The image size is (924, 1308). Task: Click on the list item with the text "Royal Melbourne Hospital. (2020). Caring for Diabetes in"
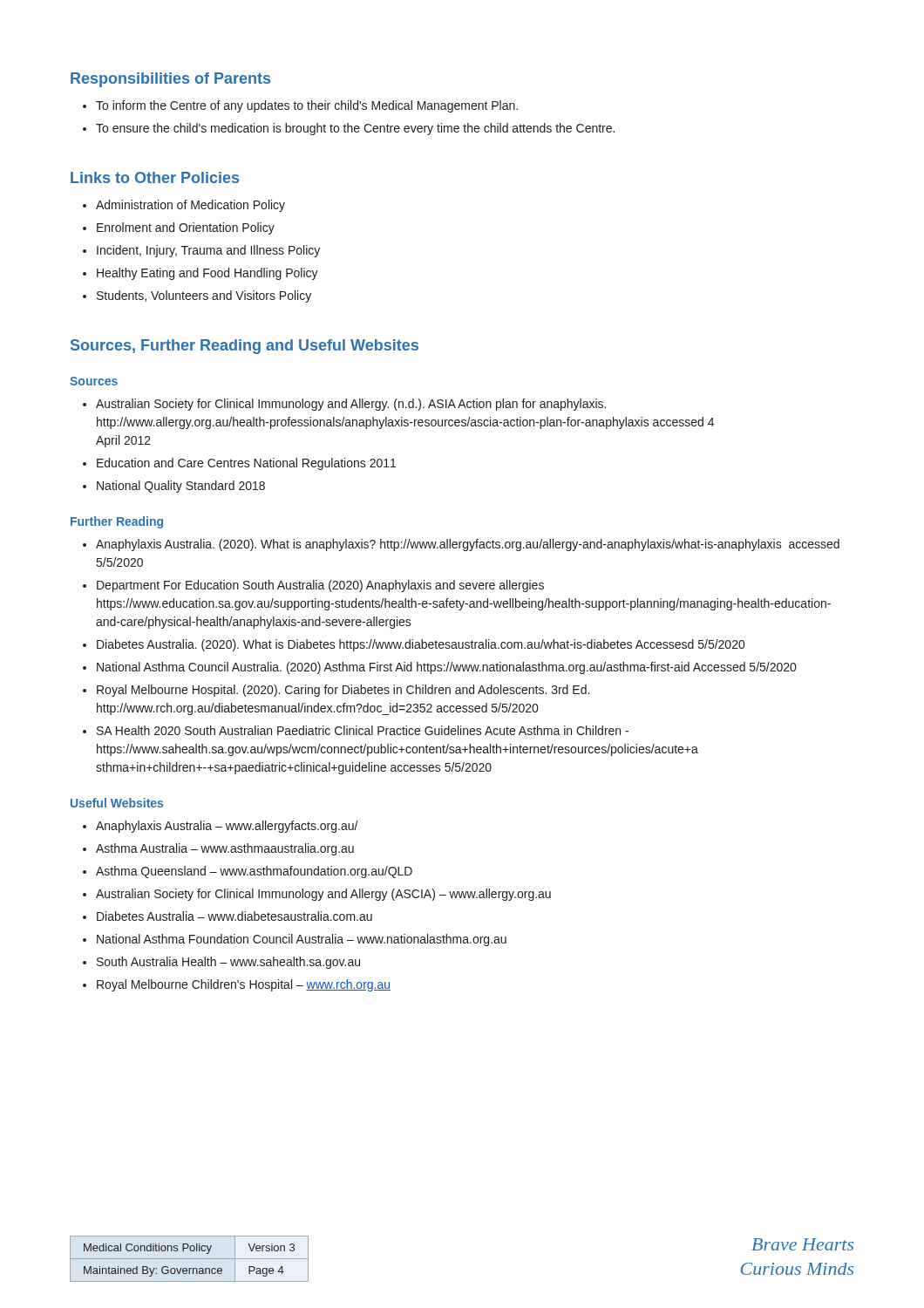tap(343, 699)
